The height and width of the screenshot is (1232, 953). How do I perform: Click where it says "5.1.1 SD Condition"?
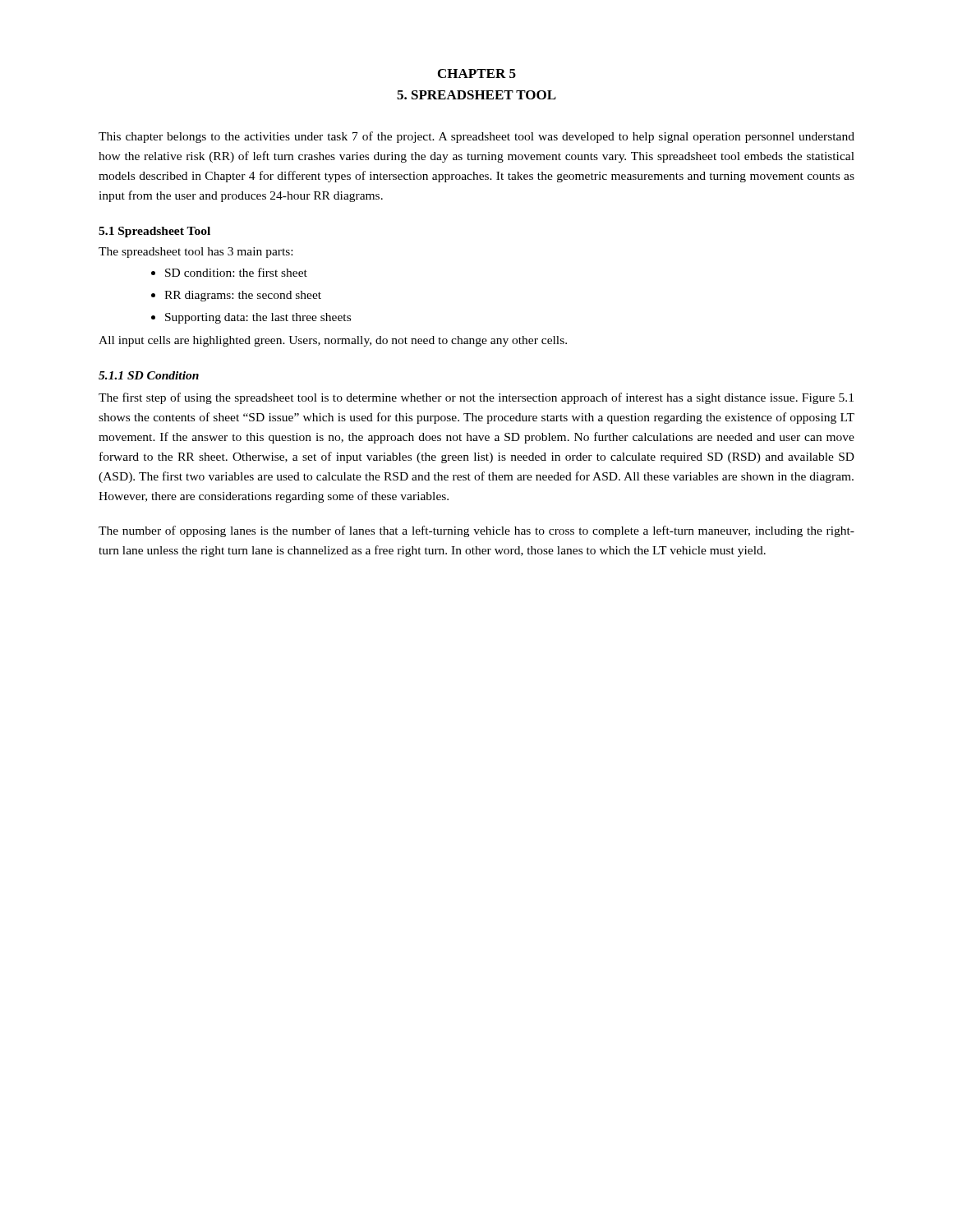click(149, 375)
